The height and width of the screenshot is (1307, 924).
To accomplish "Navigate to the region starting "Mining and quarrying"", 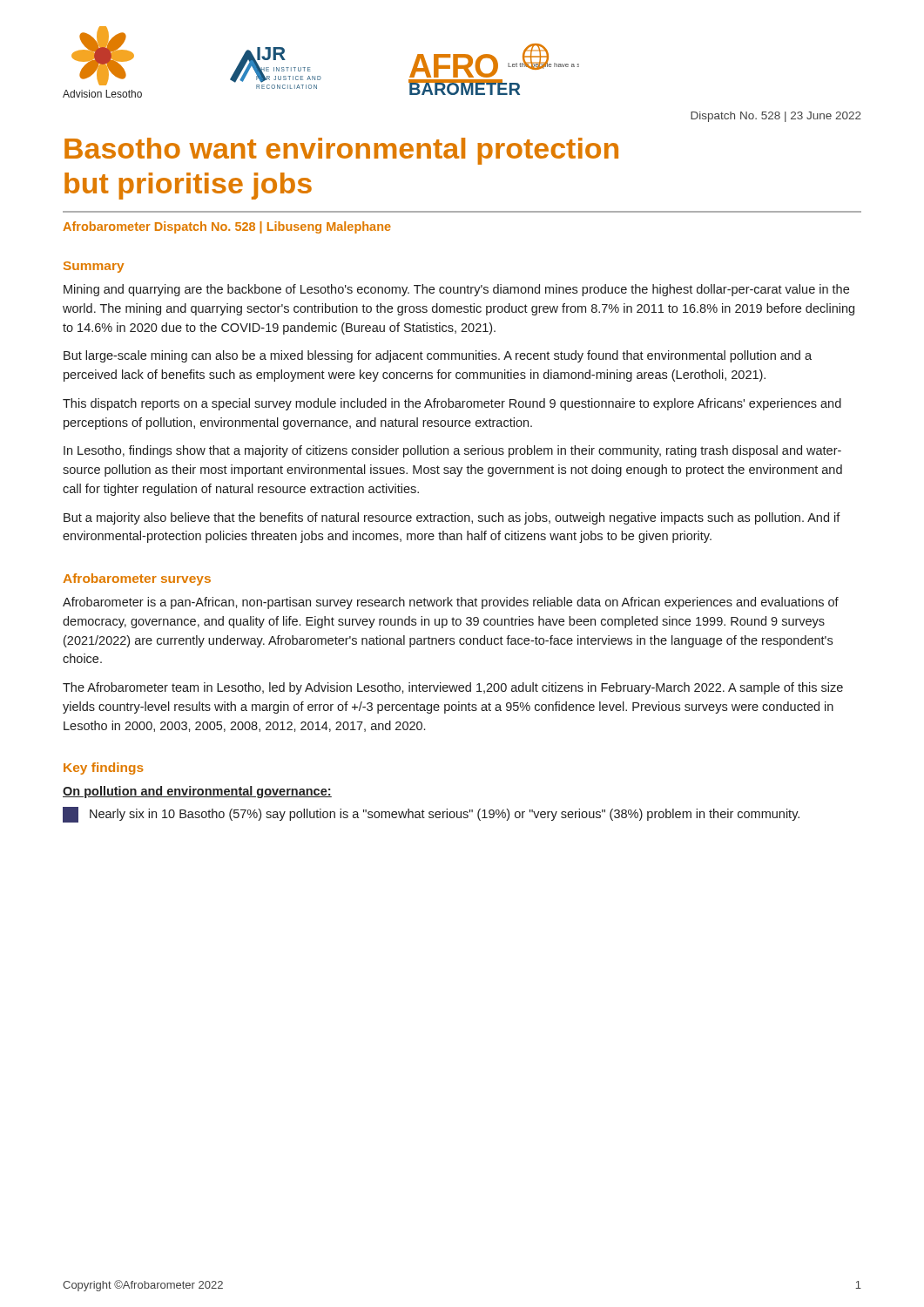I will 459,308.
